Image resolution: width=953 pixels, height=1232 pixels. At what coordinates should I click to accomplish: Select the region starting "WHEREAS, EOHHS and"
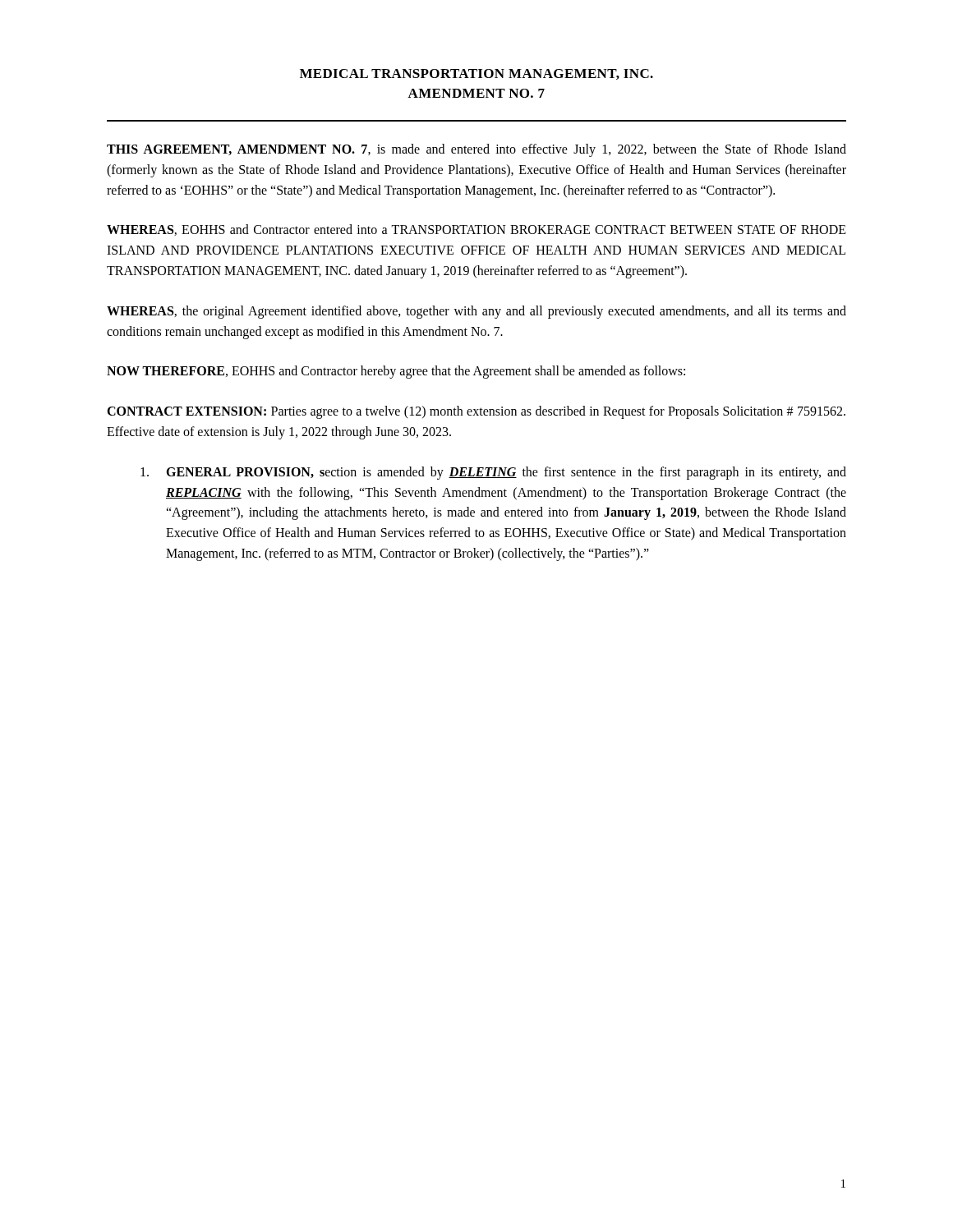pos(476,250)
